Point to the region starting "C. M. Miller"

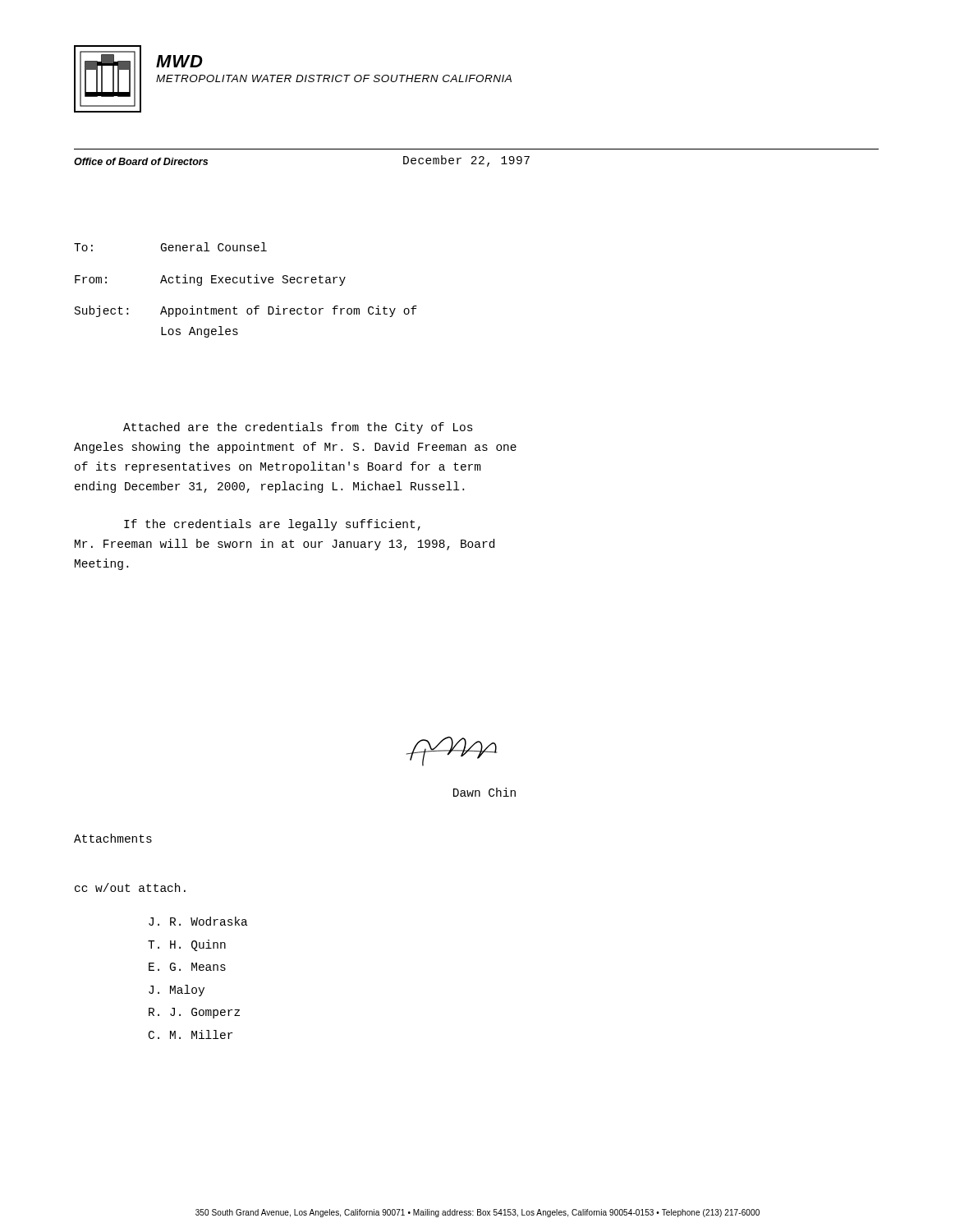tap(191, 1035)
